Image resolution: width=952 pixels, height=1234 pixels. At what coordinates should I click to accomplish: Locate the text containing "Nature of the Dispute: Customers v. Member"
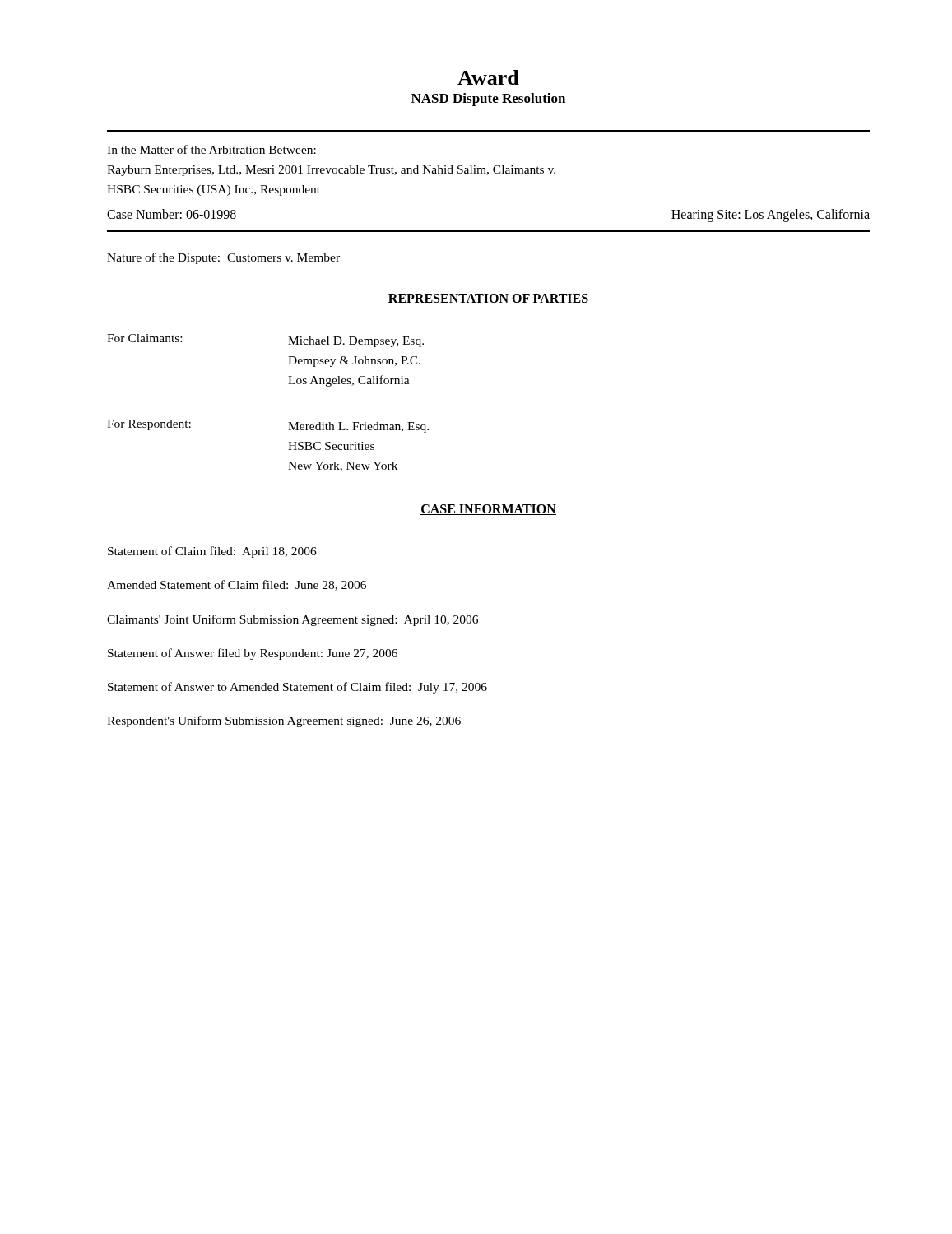223,257
